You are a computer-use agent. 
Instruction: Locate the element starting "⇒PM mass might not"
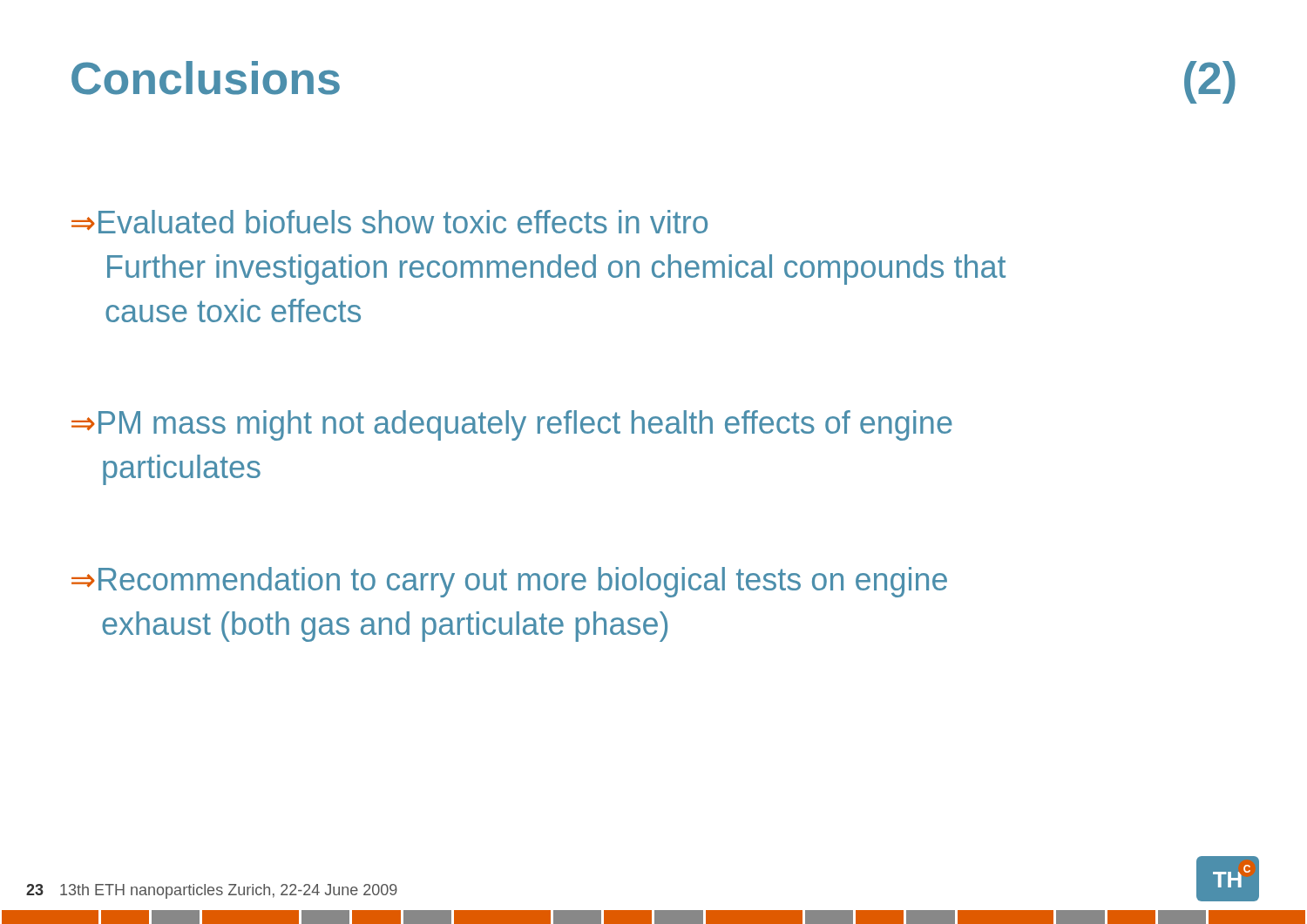(511, 447)
